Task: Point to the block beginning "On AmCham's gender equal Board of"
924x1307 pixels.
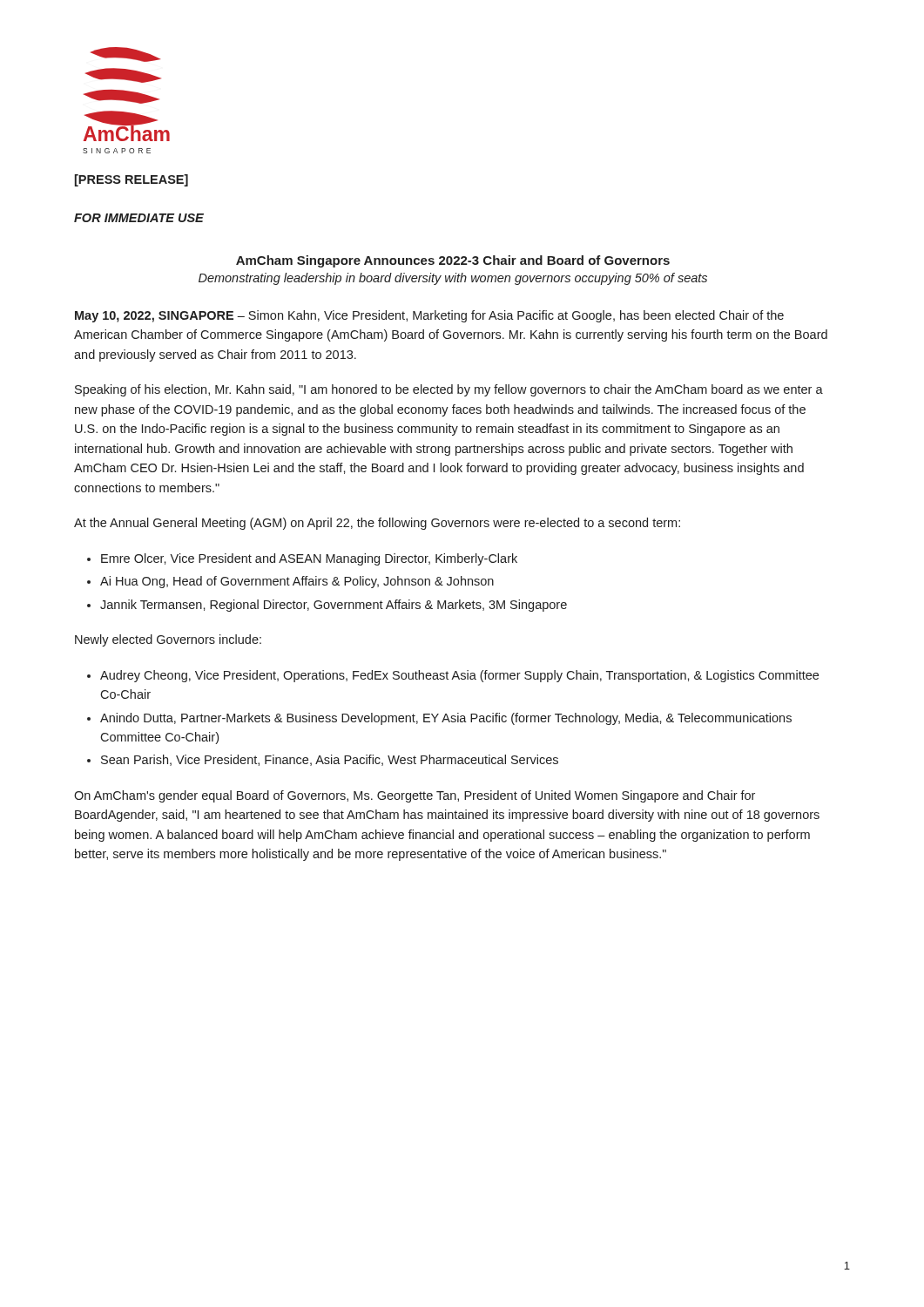Action: 447,825
